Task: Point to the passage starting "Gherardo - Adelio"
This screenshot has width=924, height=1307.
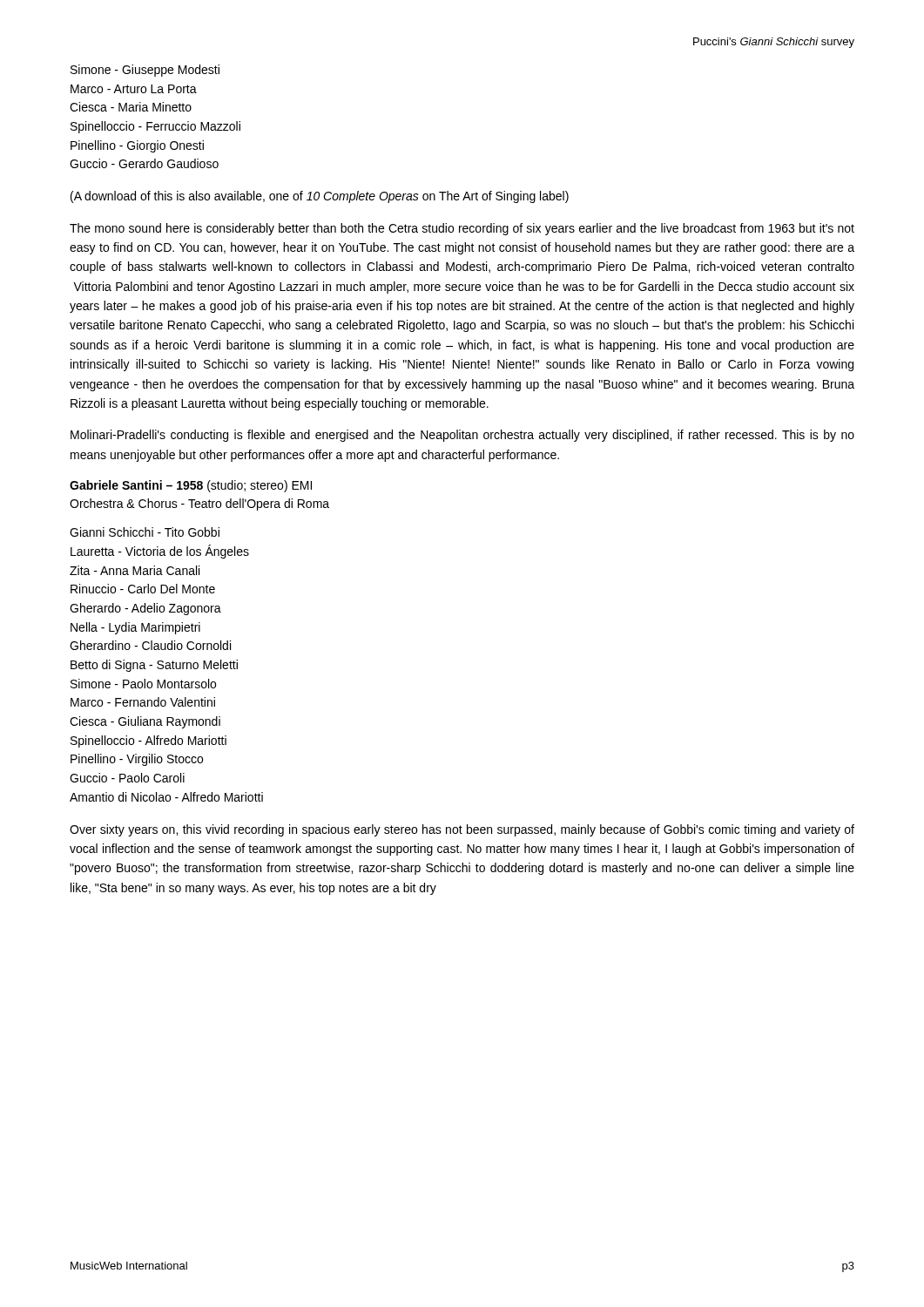Action: (x=145, y=608)
